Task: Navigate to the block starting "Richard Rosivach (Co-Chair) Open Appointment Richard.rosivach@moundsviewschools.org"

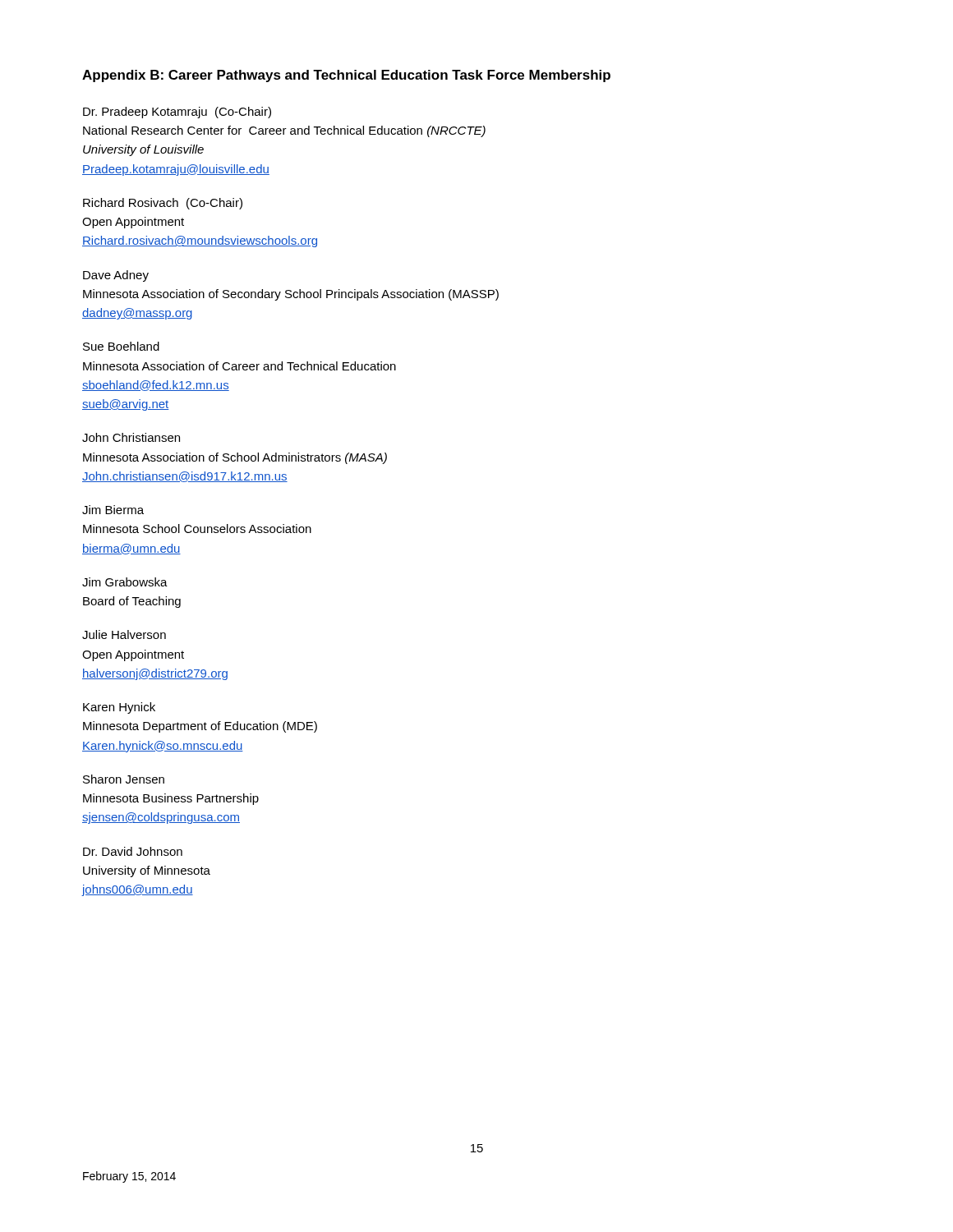Action: [x=163, y=204]
